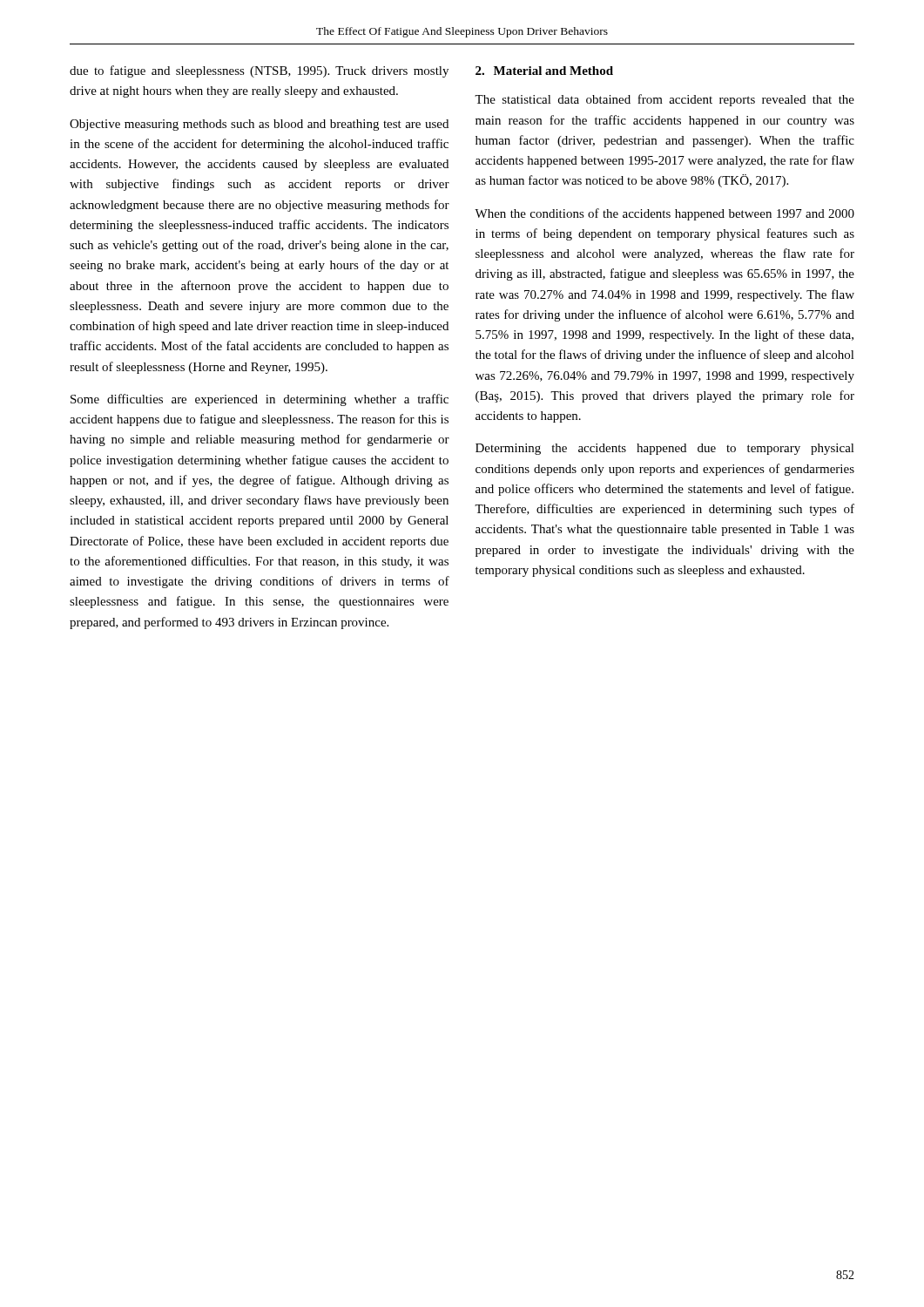Viewport: 924px width, 1307px height.
Task: Point to the element starting "due to fatigue and sleeplessness (NTSB, 1995). Truck"
Action: pyautogui.click(x=259, y=81)
